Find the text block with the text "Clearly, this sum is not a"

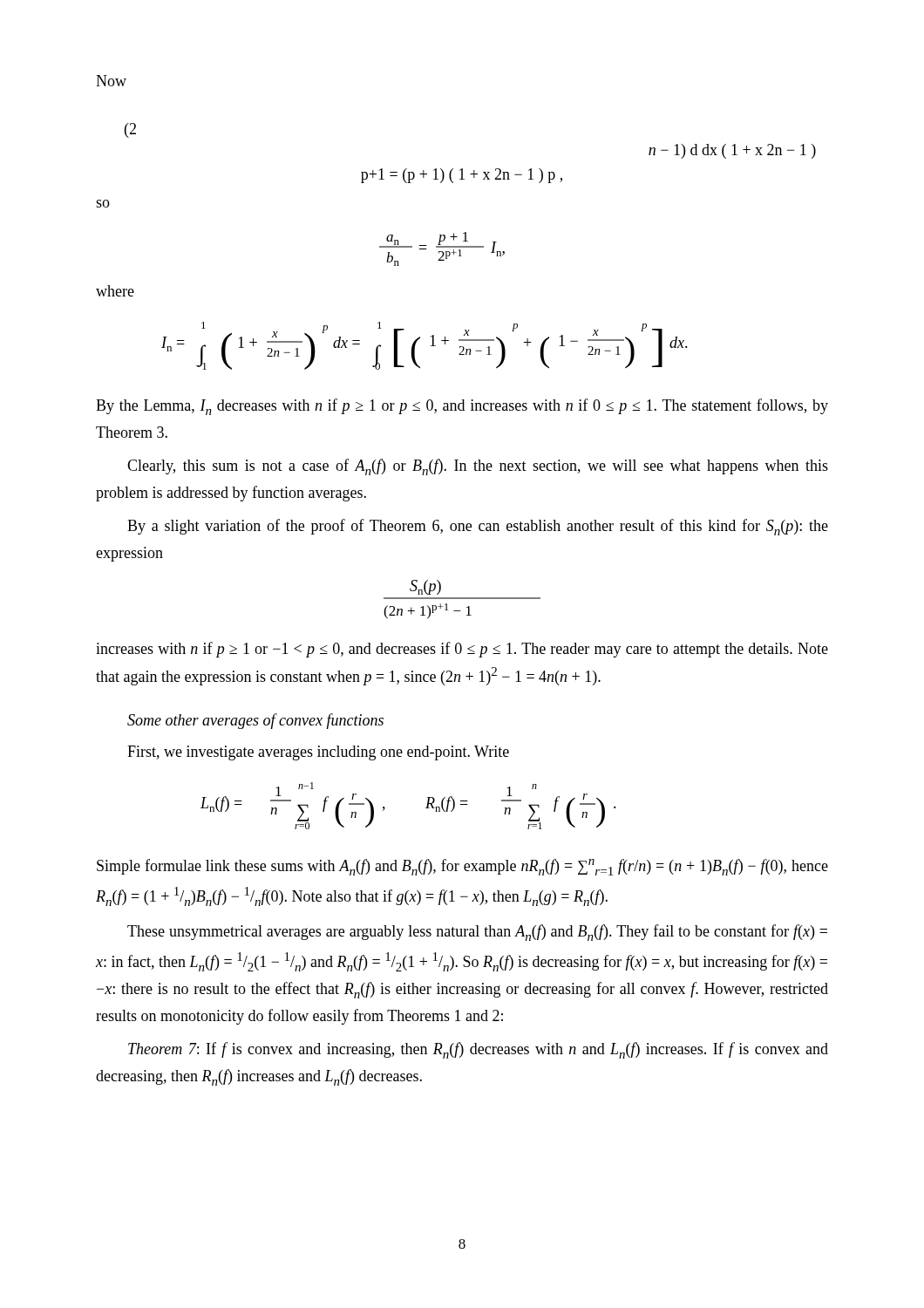tap(462, 479)
